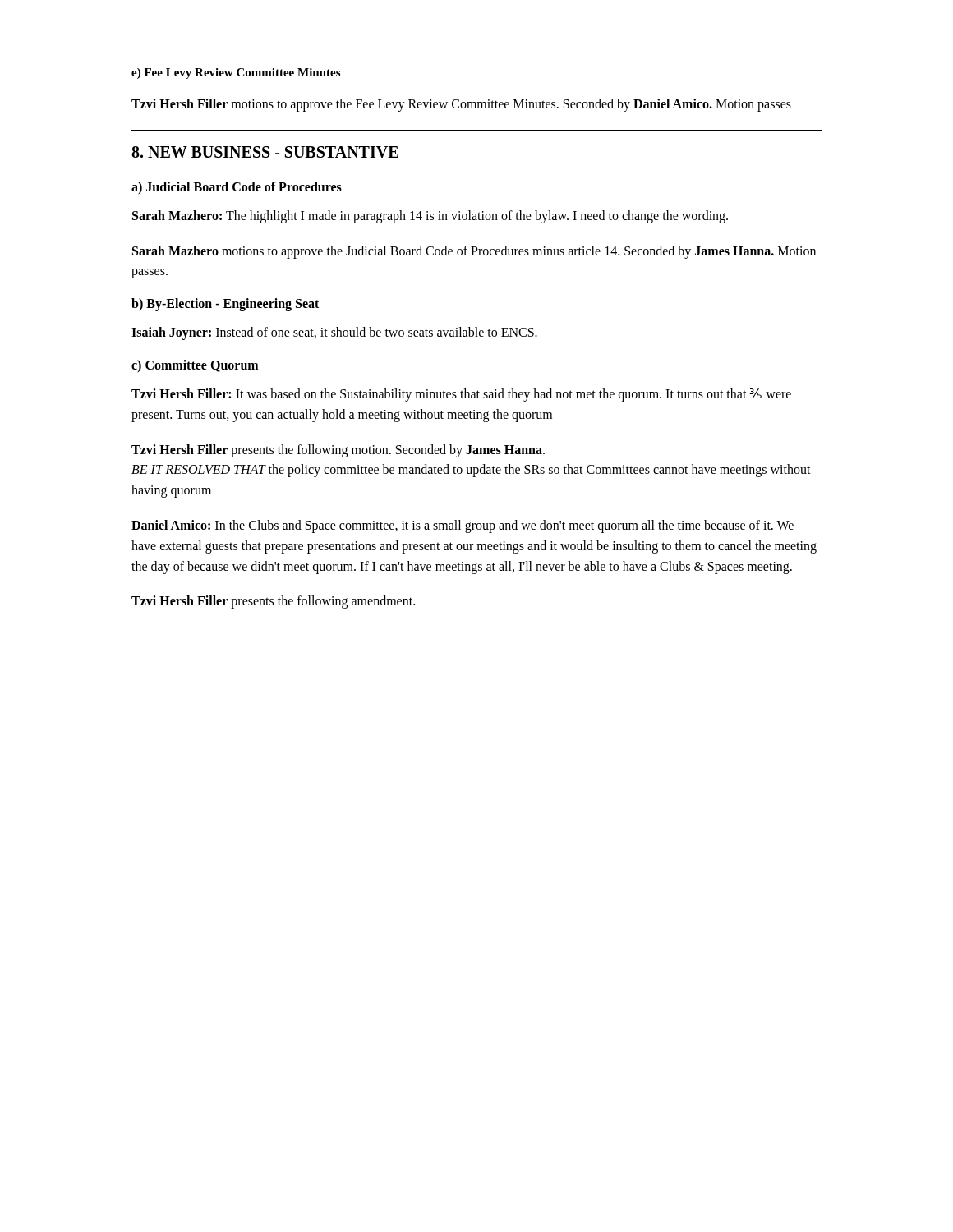The image size is (953, 1232).
Task: Find "a) Judicial Board Code of Procedures" on this page
Action: [x=237, y=187]
